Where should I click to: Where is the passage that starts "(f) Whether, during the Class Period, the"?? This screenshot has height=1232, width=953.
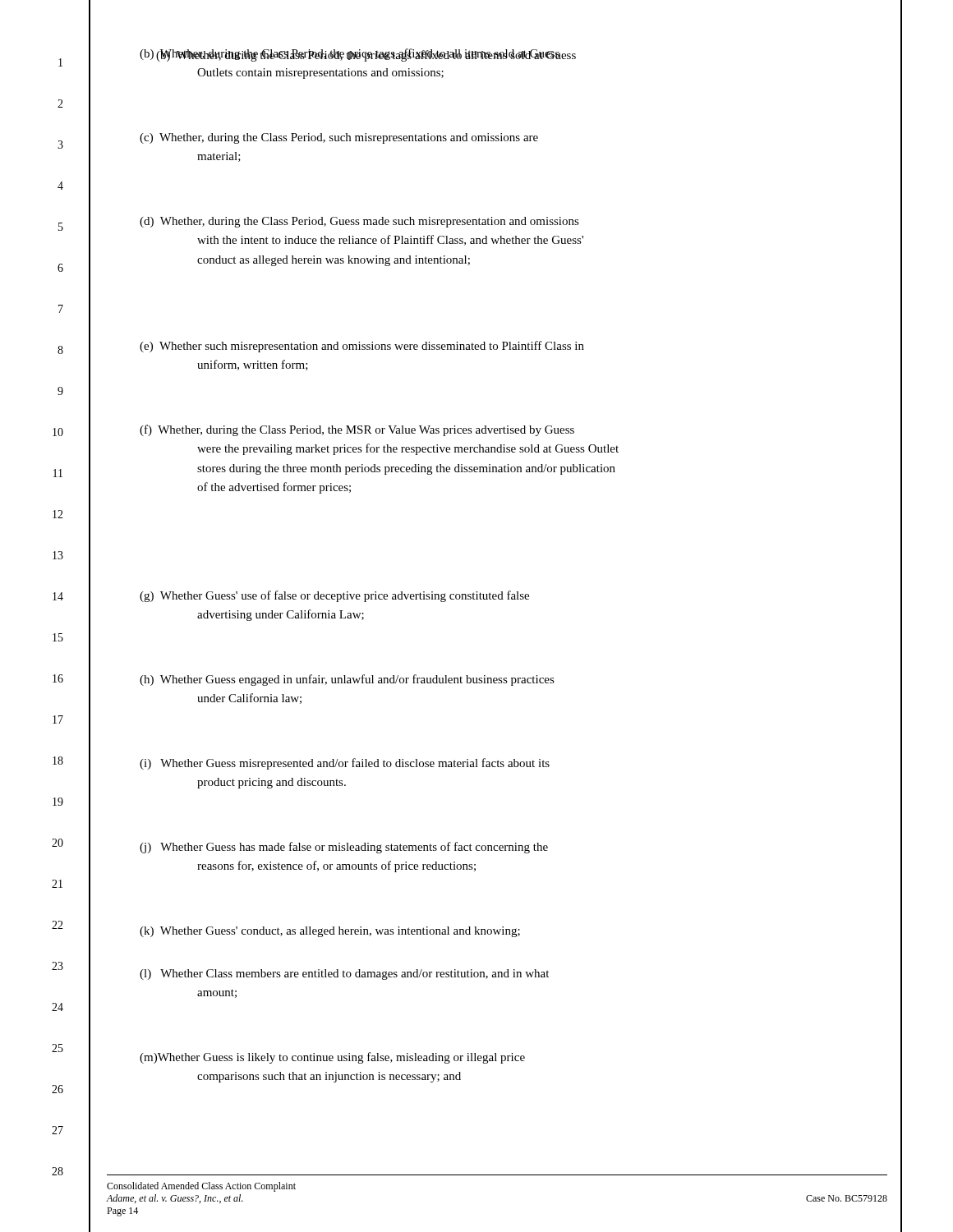(x=497, y=459)
